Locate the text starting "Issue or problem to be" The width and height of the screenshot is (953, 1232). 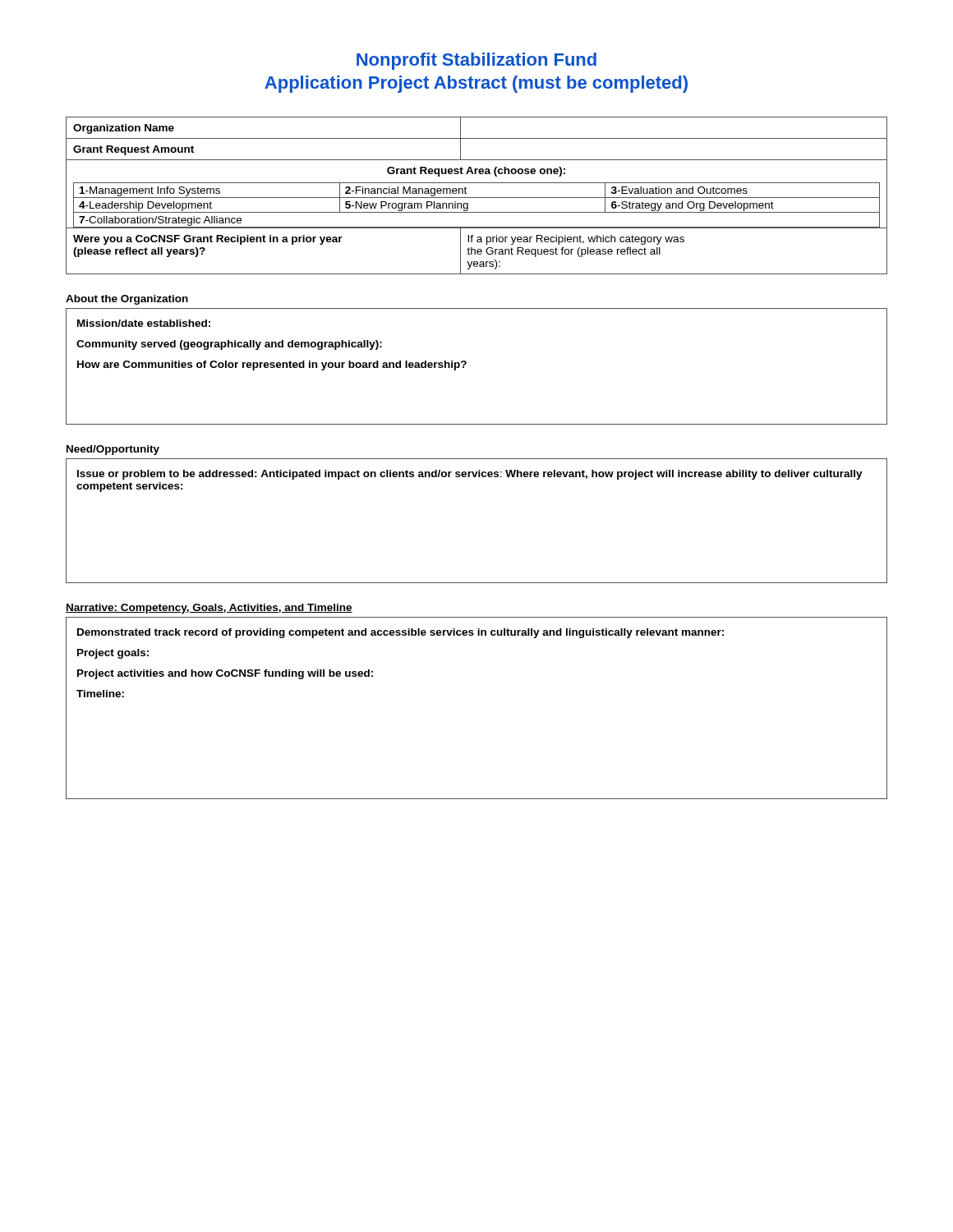[469, 480]
